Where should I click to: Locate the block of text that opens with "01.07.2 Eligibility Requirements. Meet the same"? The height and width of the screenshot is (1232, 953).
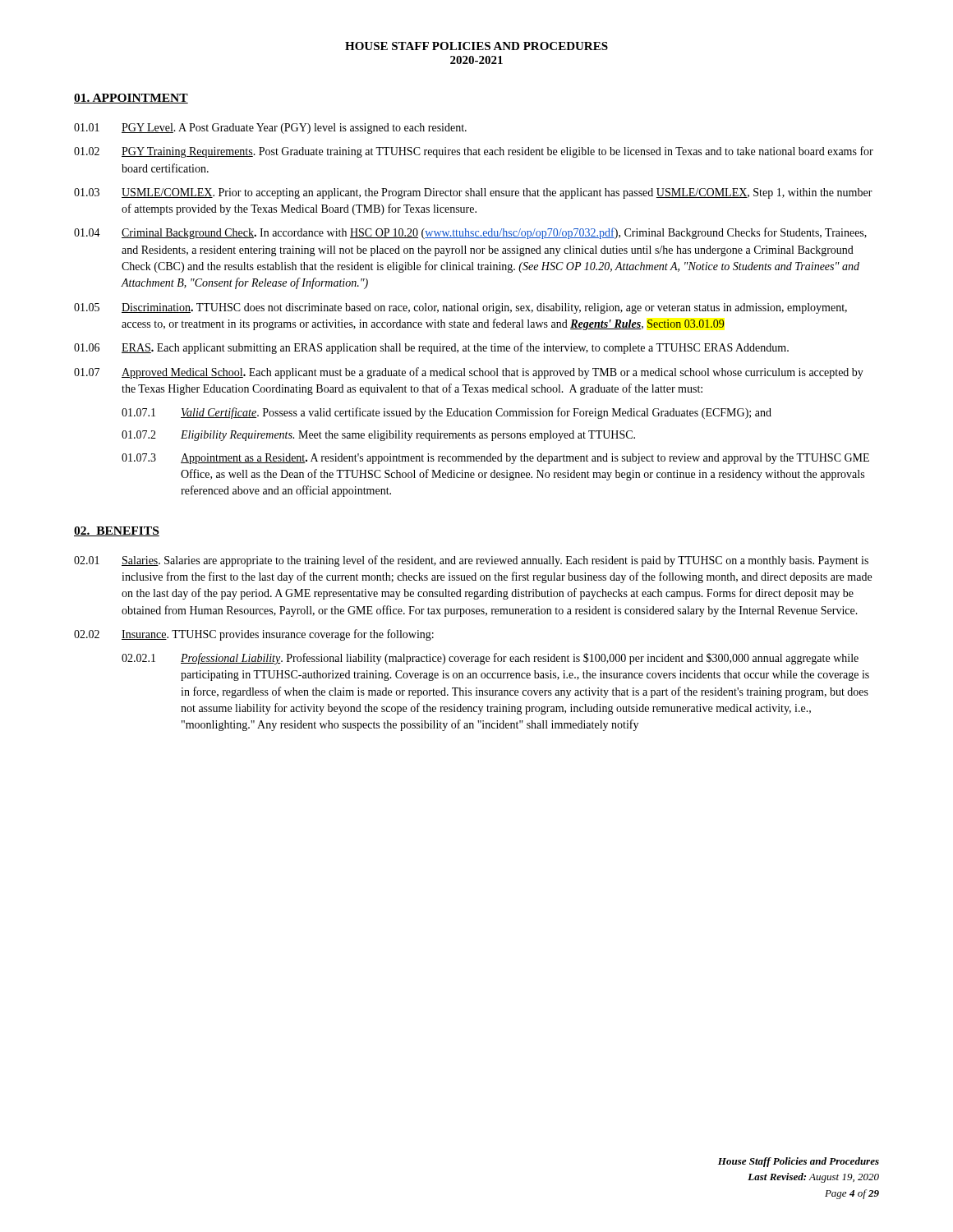coord(500,436)
